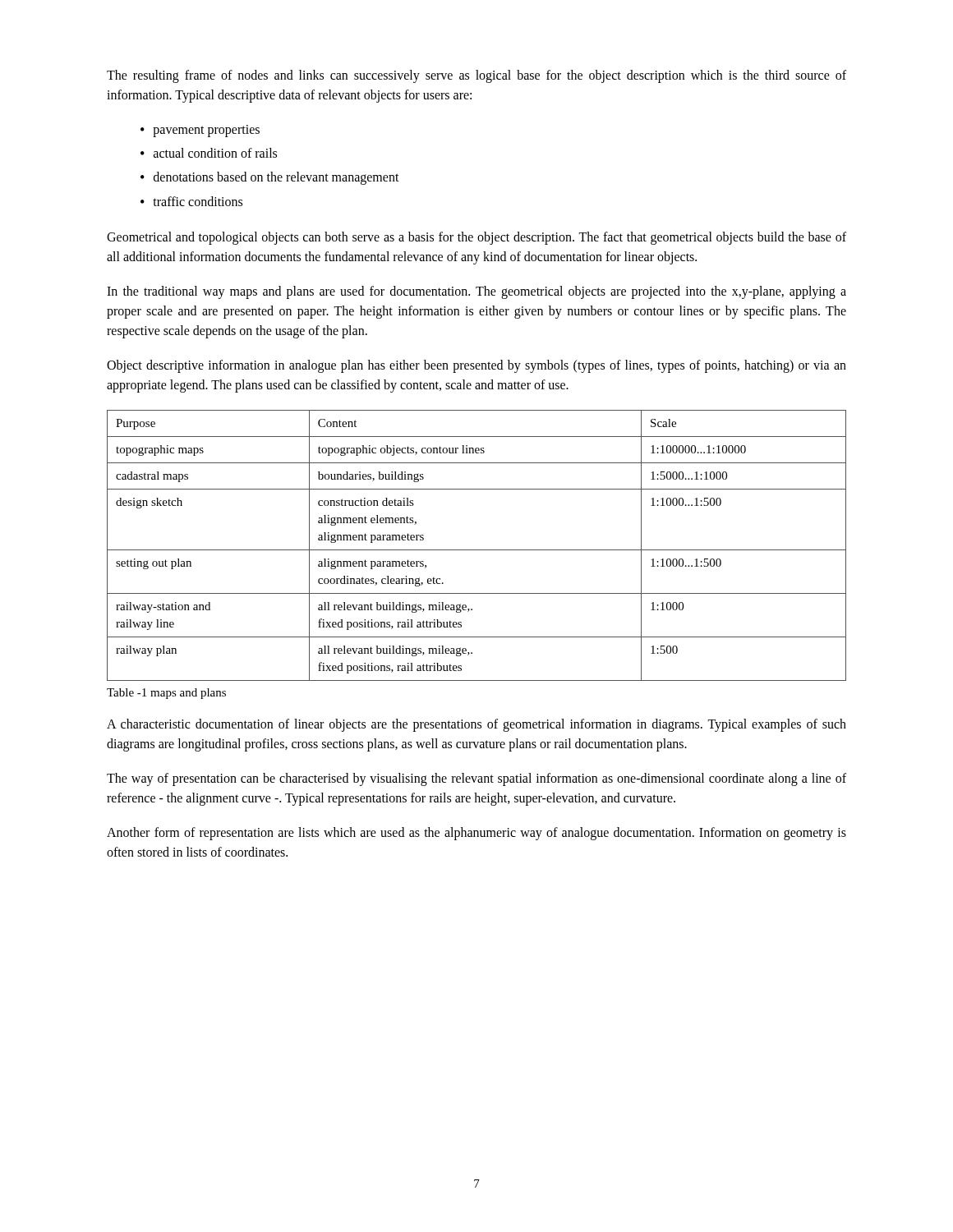Screen dimensions: 1232x953
Task: Where is the passage that starts "The resulting frame of nodes and links"?
Action: tap(476, 85)
